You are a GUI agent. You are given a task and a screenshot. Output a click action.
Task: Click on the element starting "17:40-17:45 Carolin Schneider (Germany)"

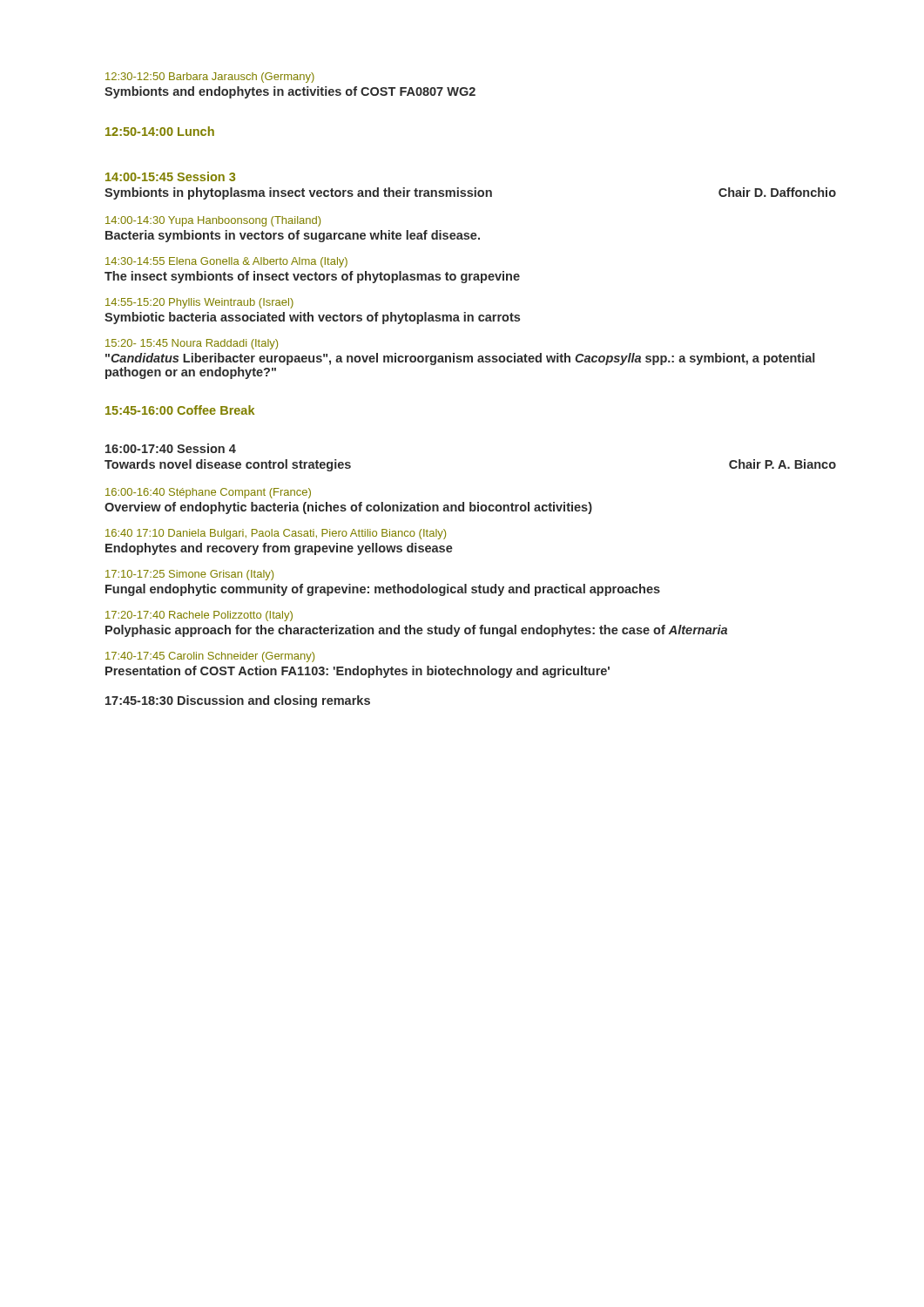click(x=210, y=656)
